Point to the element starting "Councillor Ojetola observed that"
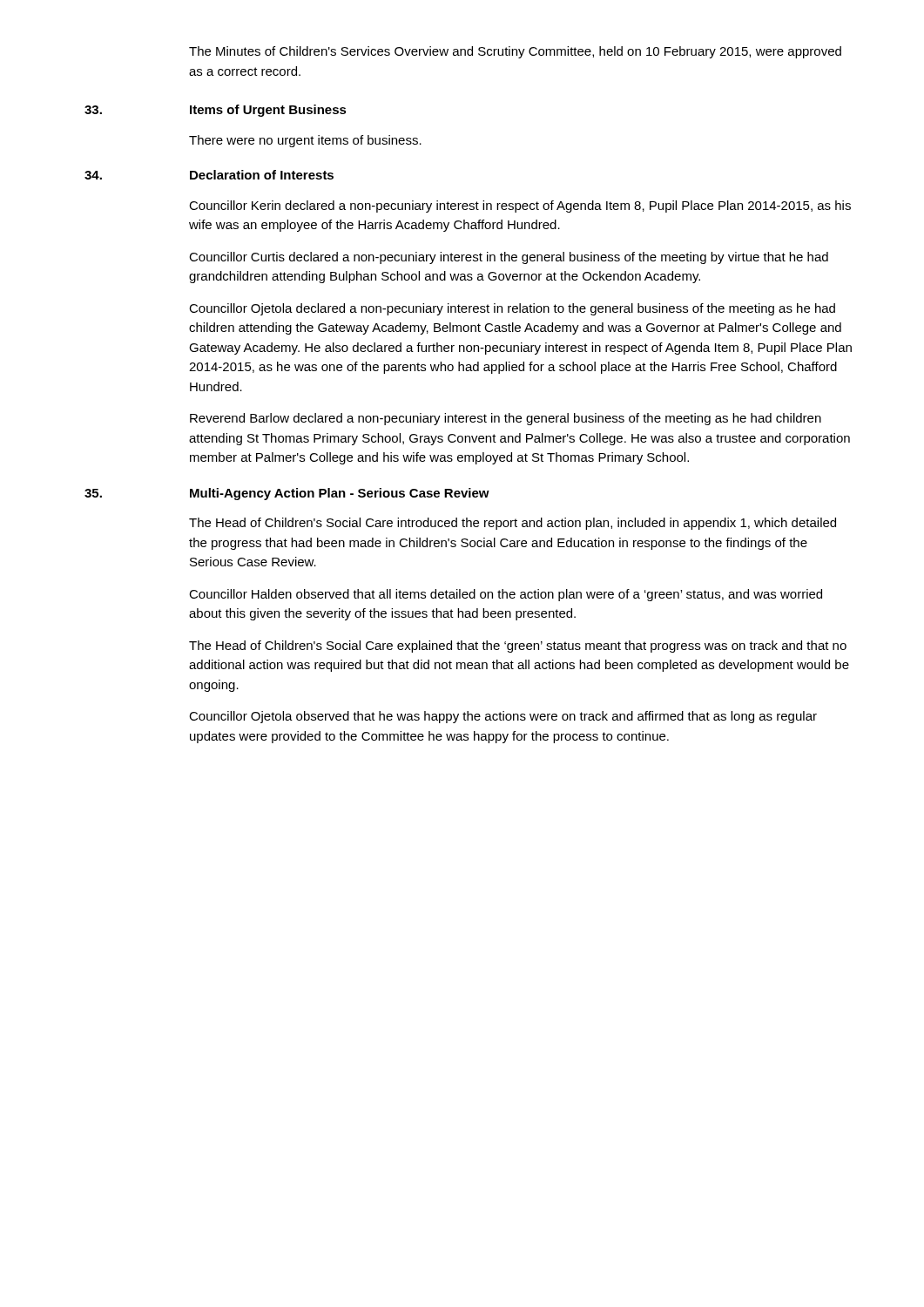 503,726
